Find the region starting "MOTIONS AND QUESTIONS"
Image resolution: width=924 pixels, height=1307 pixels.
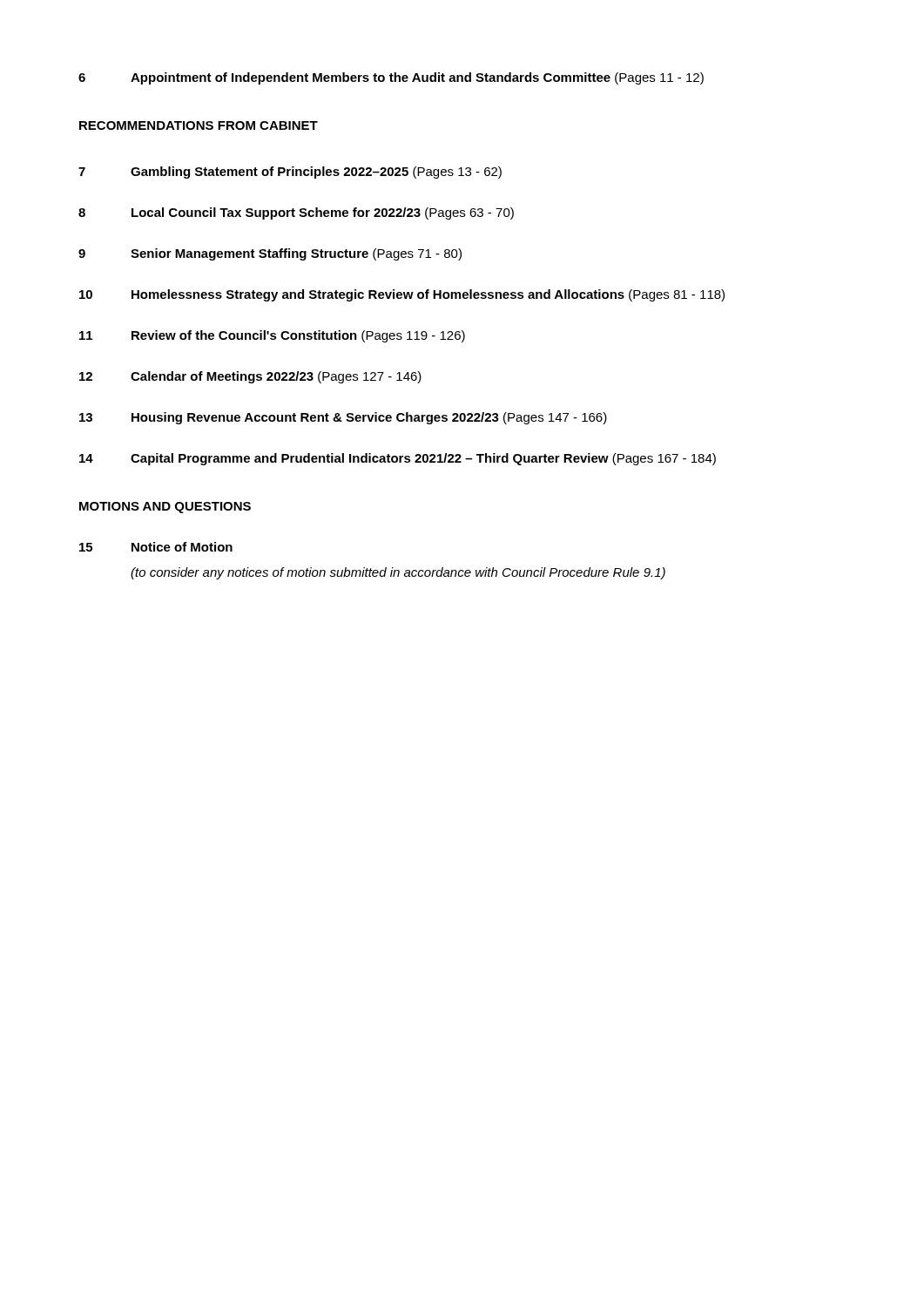click(165, 506)
